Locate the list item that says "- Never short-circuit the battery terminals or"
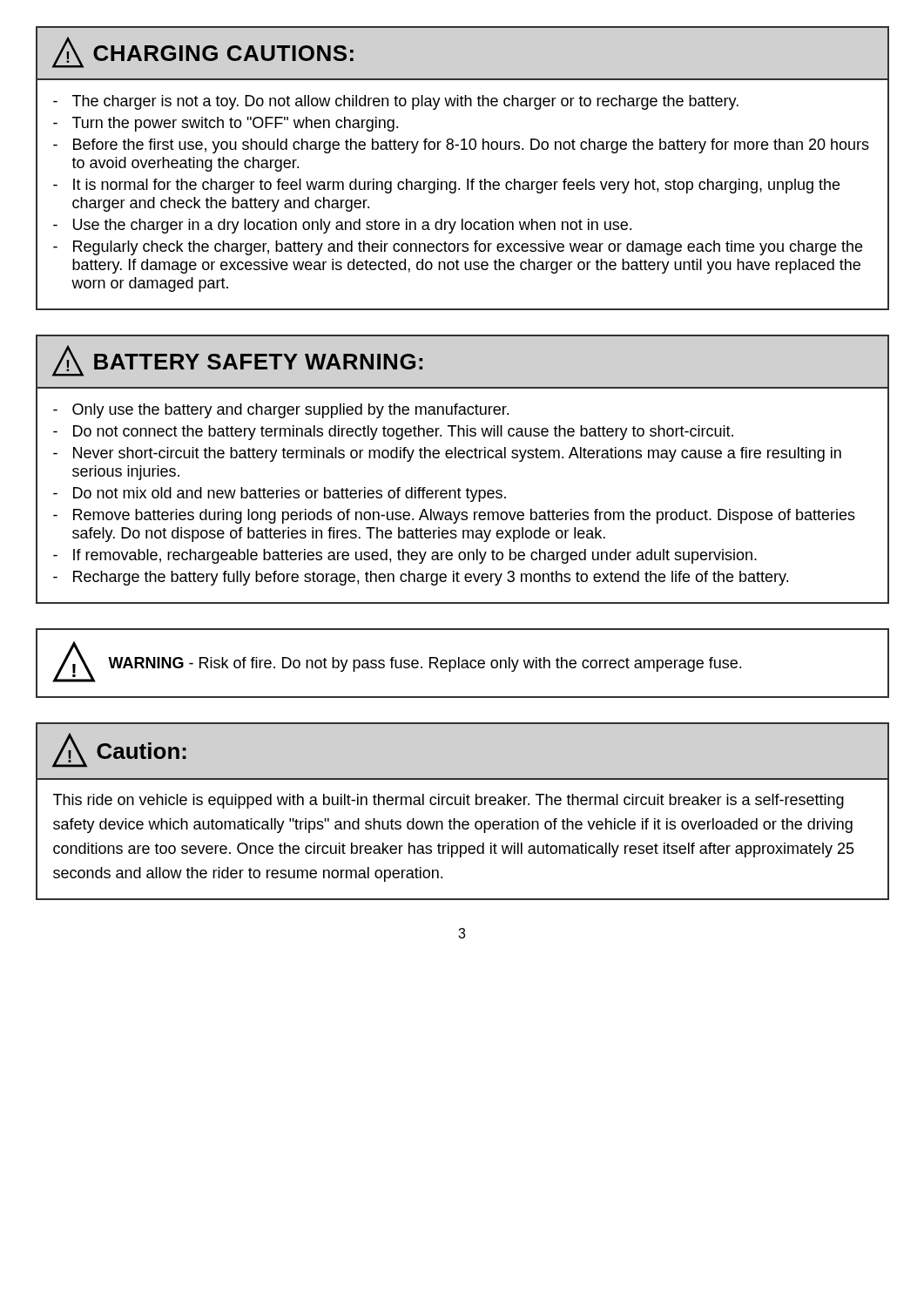 click(x=462, y=463)
